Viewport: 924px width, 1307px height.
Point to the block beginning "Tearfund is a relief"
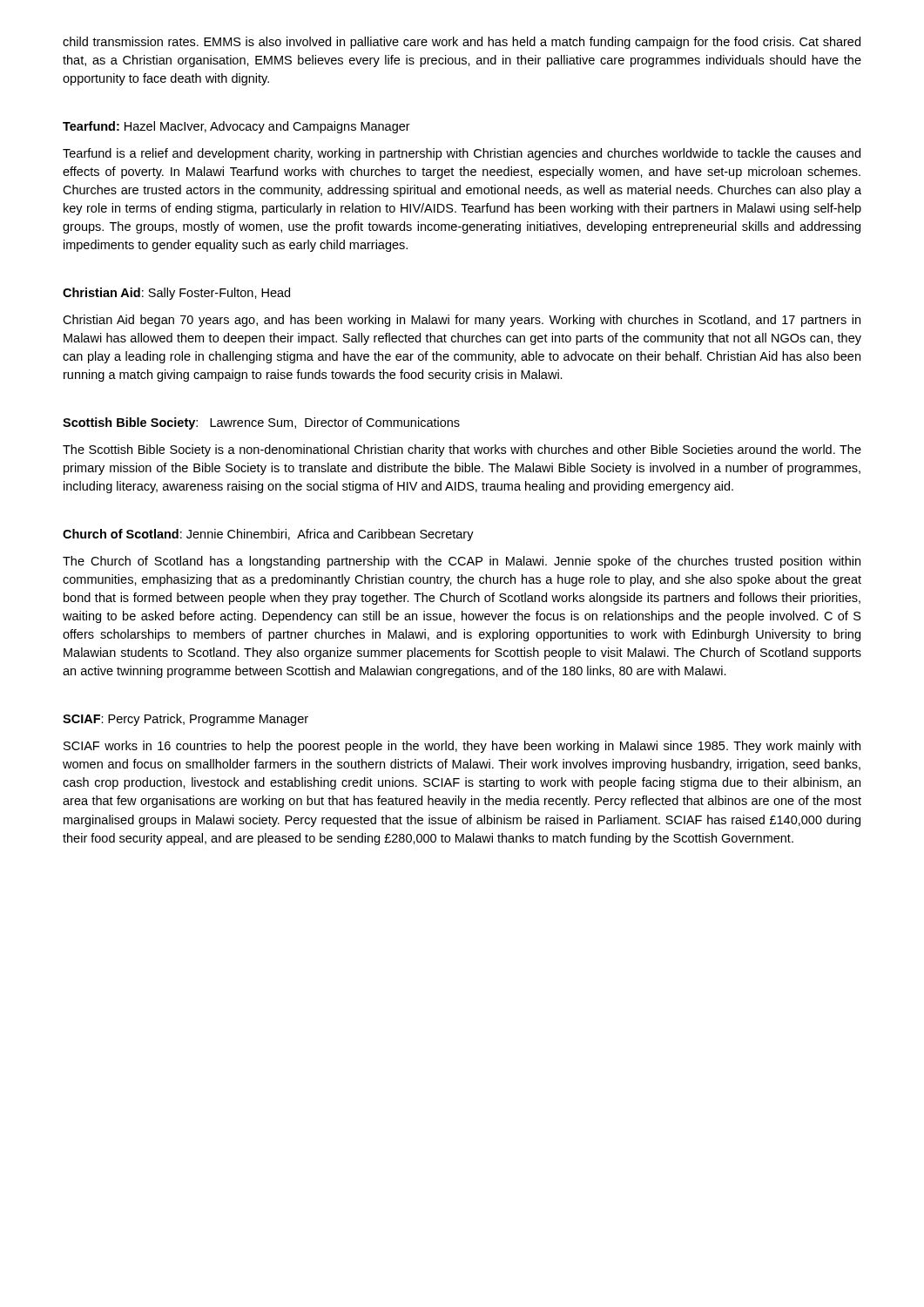(462, 200)
